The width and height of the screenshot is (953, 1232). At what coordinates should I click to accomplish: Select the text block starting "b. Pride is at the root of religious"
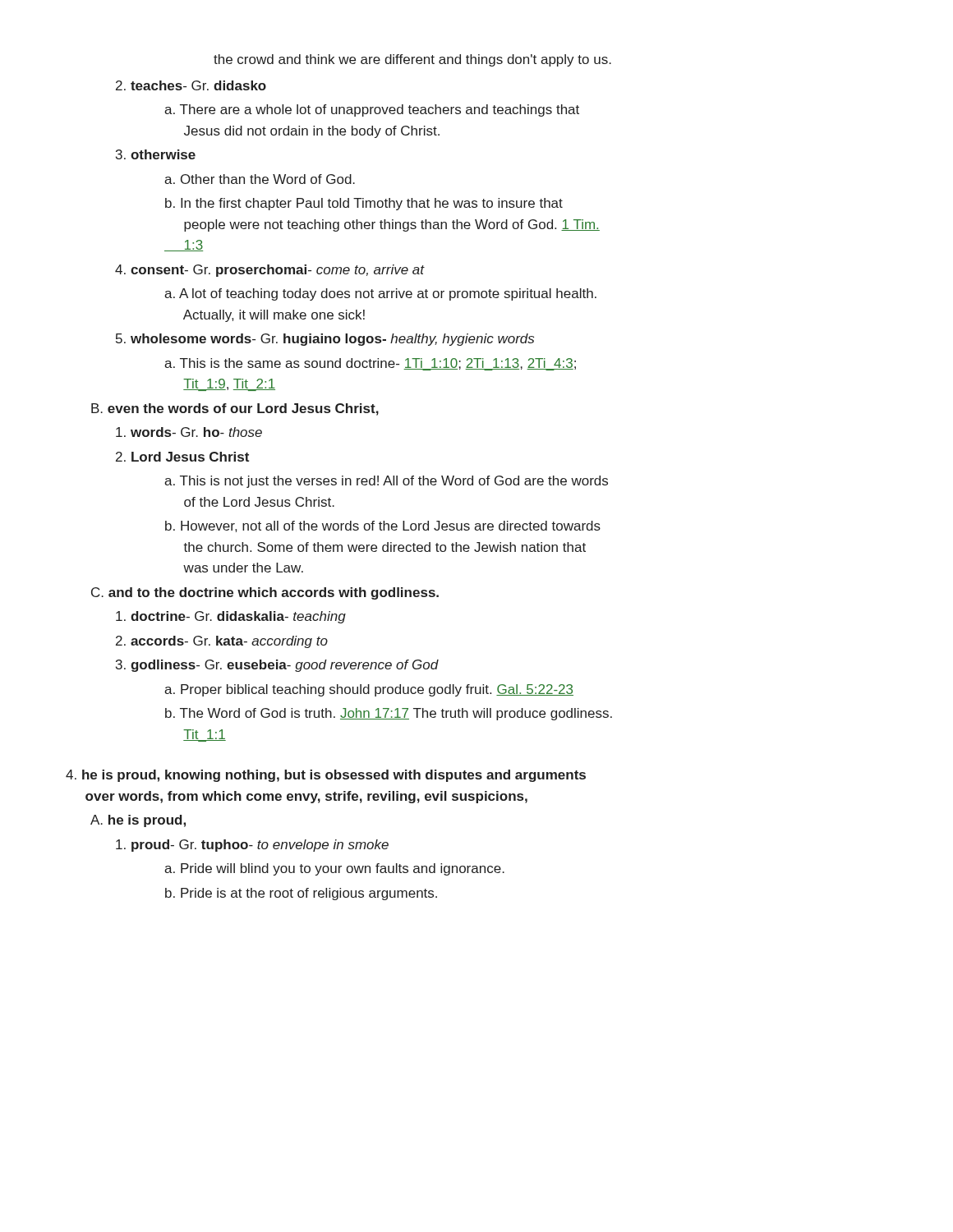pos(301,894)
